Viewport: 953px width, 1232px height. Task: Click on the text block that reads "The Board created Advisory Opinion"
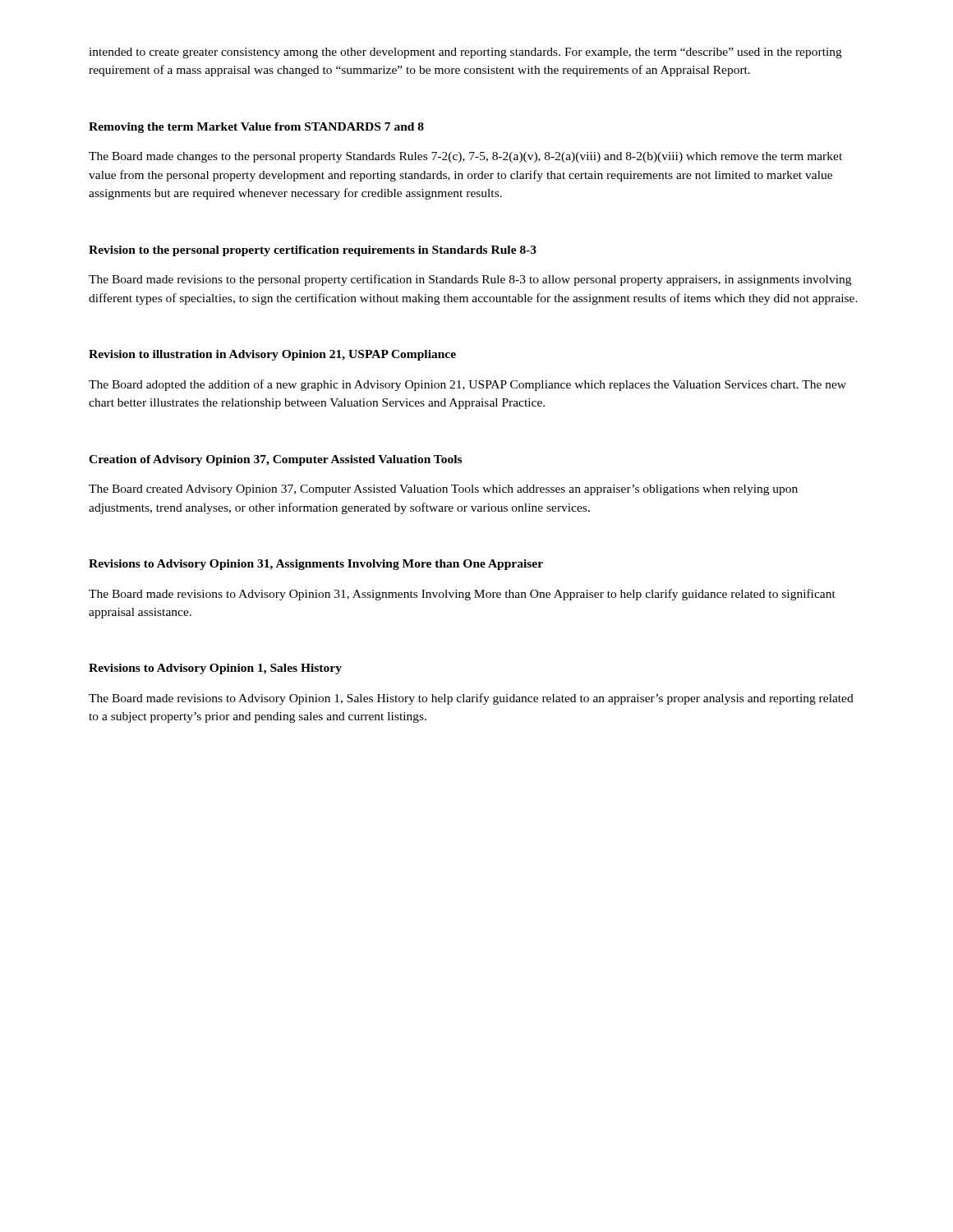(443, 498)
